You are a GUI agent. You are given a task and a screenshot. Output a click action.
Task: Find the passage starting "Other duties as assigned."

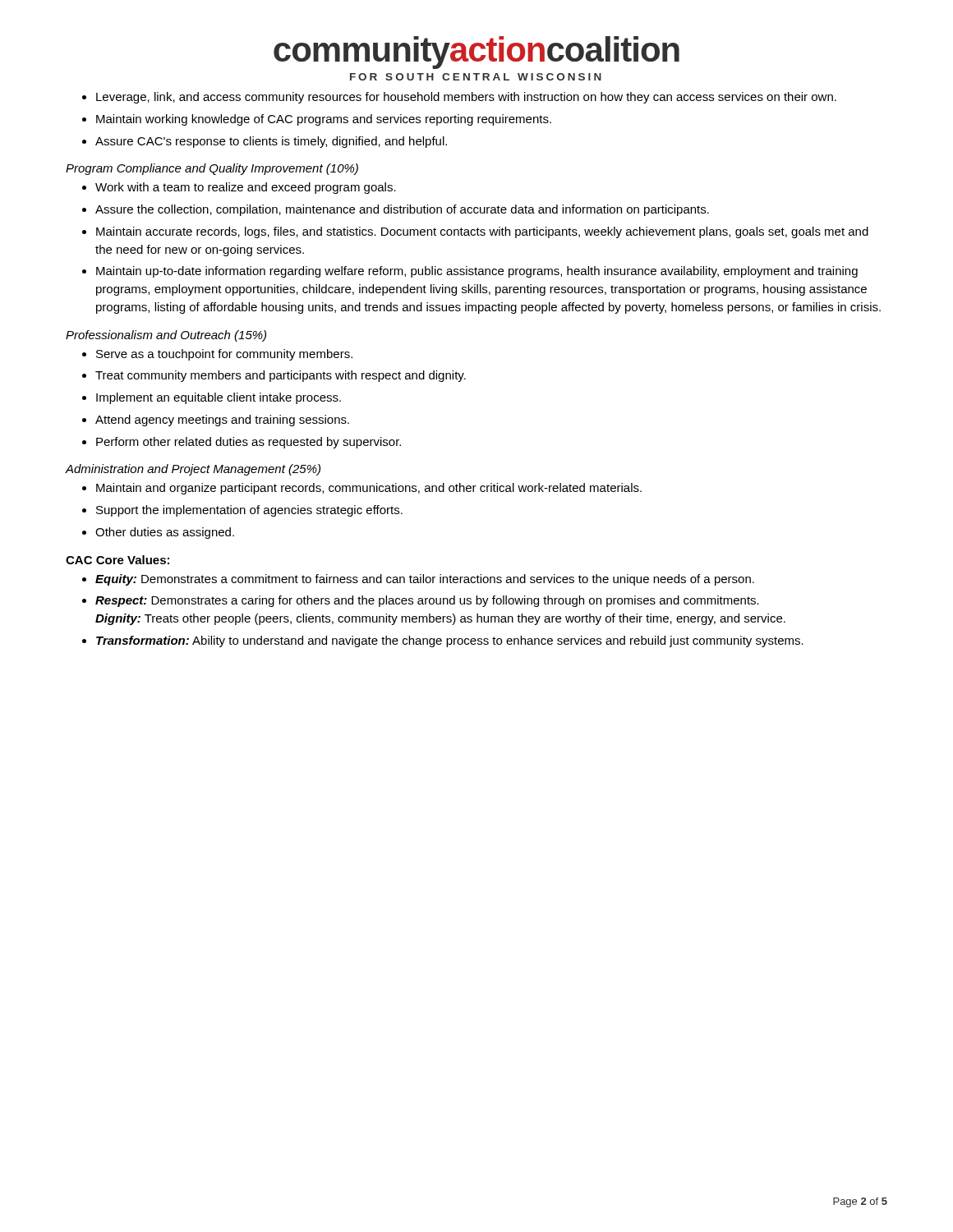pyautogui.click(x=165, y=532)
